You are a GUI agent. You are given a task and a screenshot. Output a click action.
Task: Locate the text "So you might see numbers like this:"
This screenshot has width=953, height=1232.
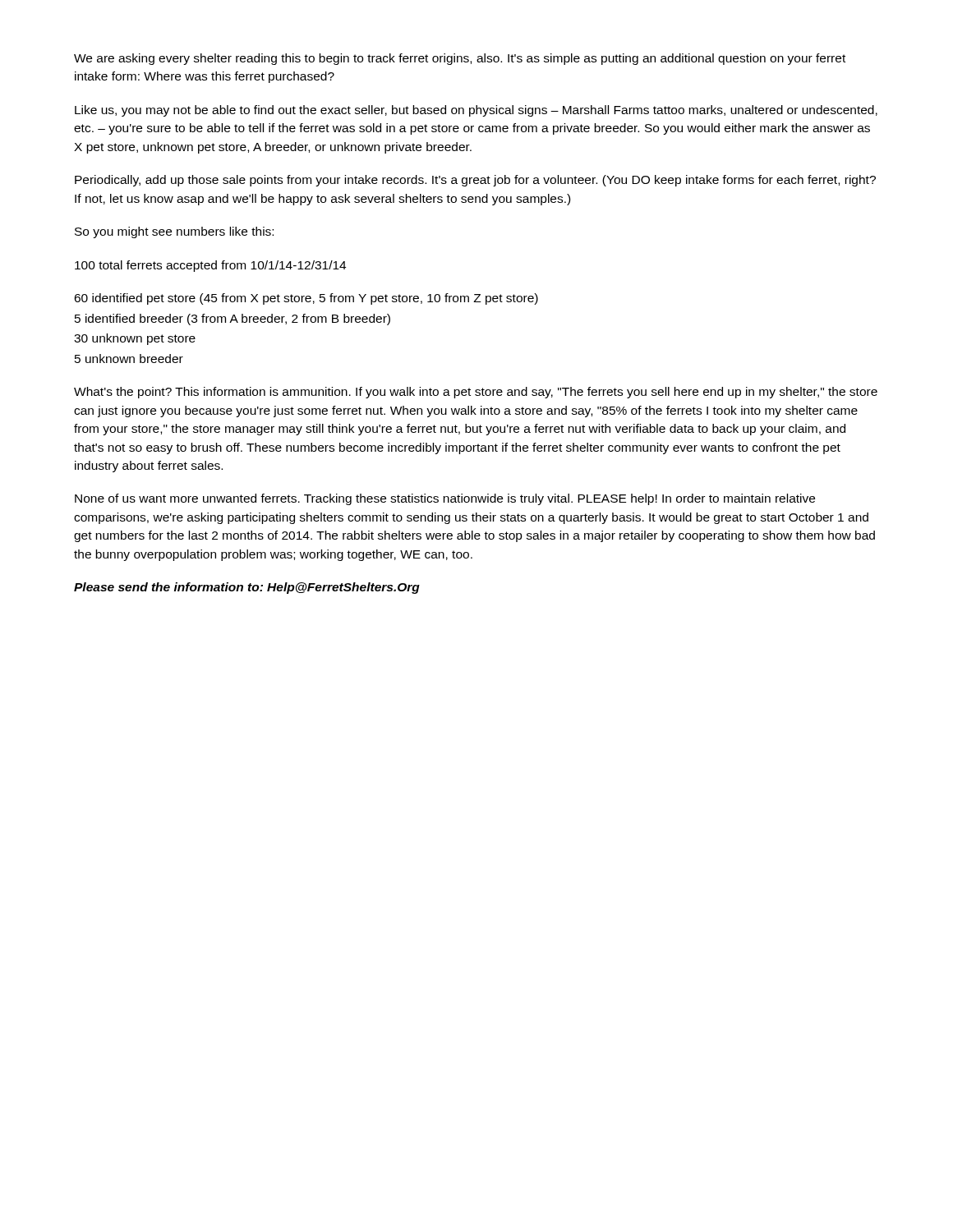click(x=174, y=231)
